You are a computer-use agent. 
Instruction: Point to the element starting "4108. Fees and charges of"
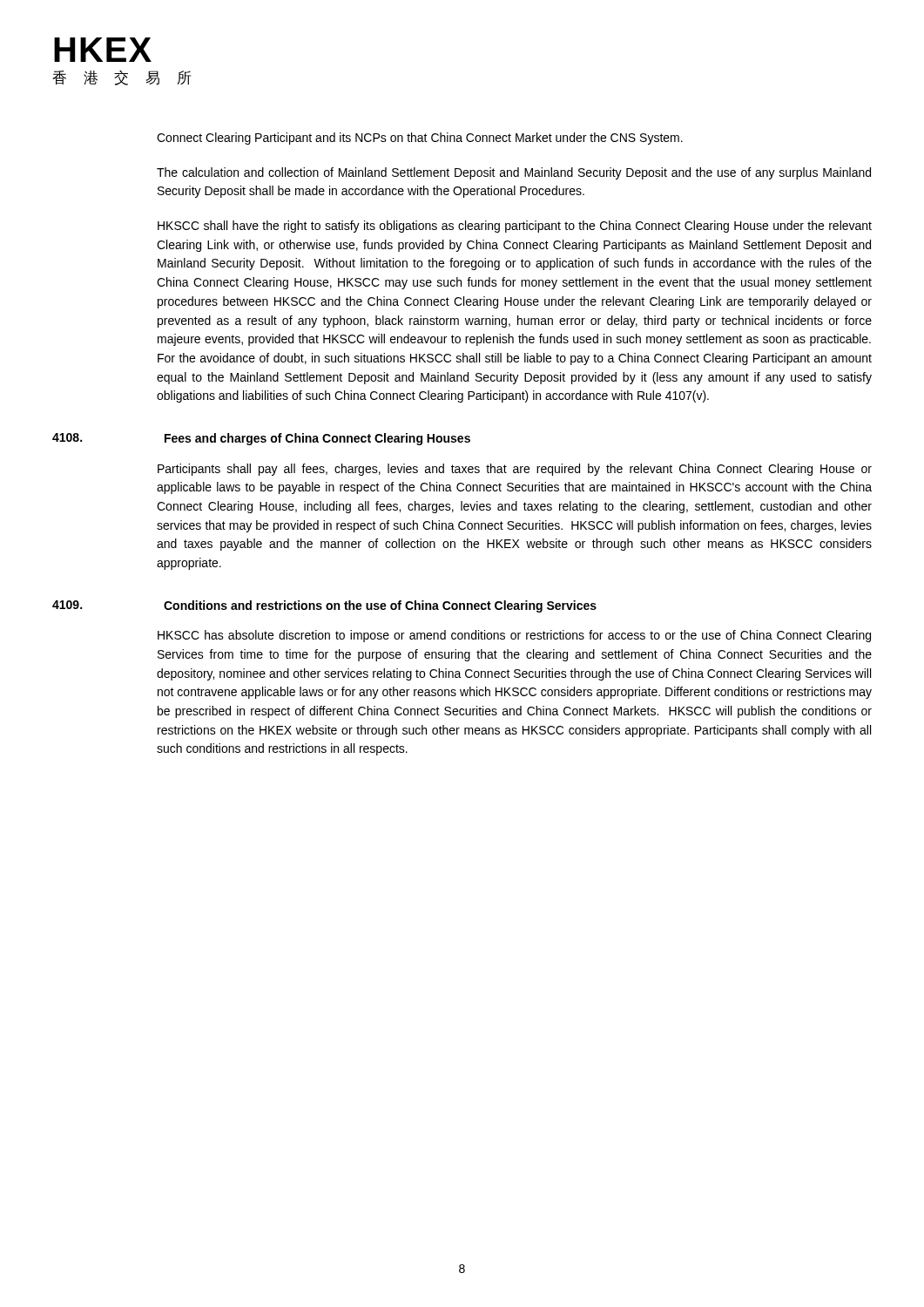point(261,439)
